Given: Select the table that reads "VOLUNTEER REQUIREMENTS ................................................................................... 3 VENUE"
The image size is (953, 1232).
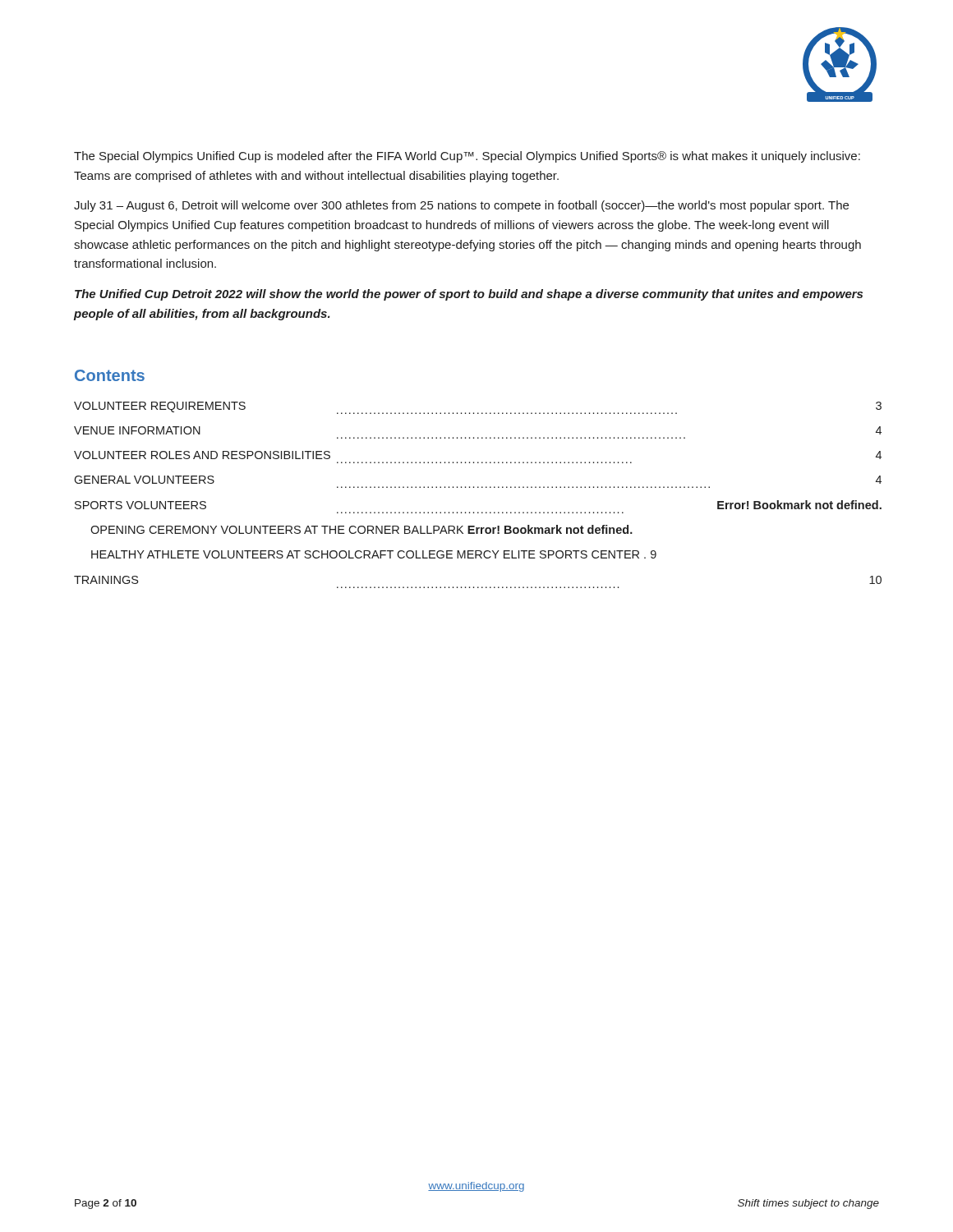Looking at the screenshot, I should pos(478,493).
